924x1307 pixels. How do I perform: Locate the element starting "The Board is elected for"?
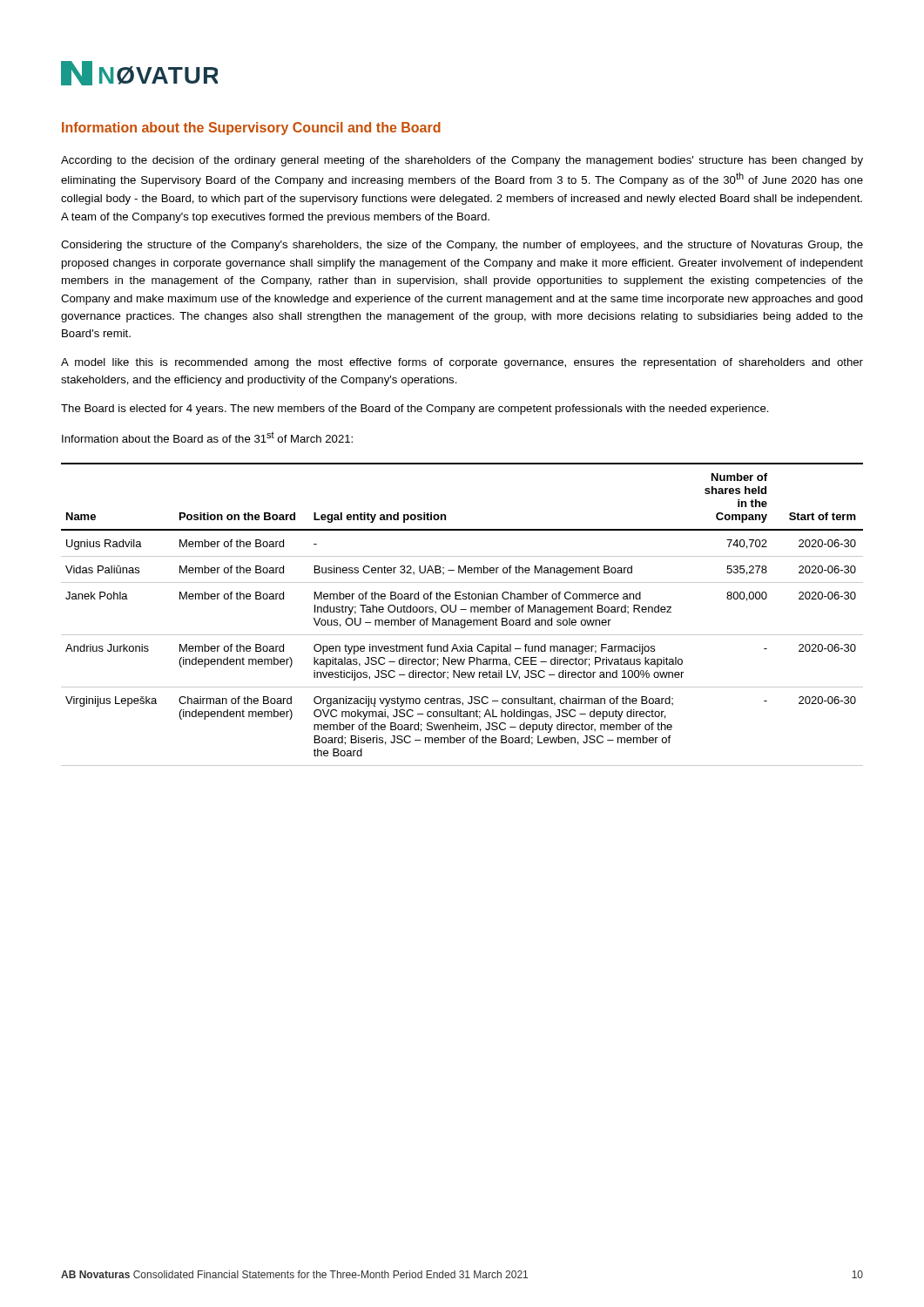pos(415,408)
